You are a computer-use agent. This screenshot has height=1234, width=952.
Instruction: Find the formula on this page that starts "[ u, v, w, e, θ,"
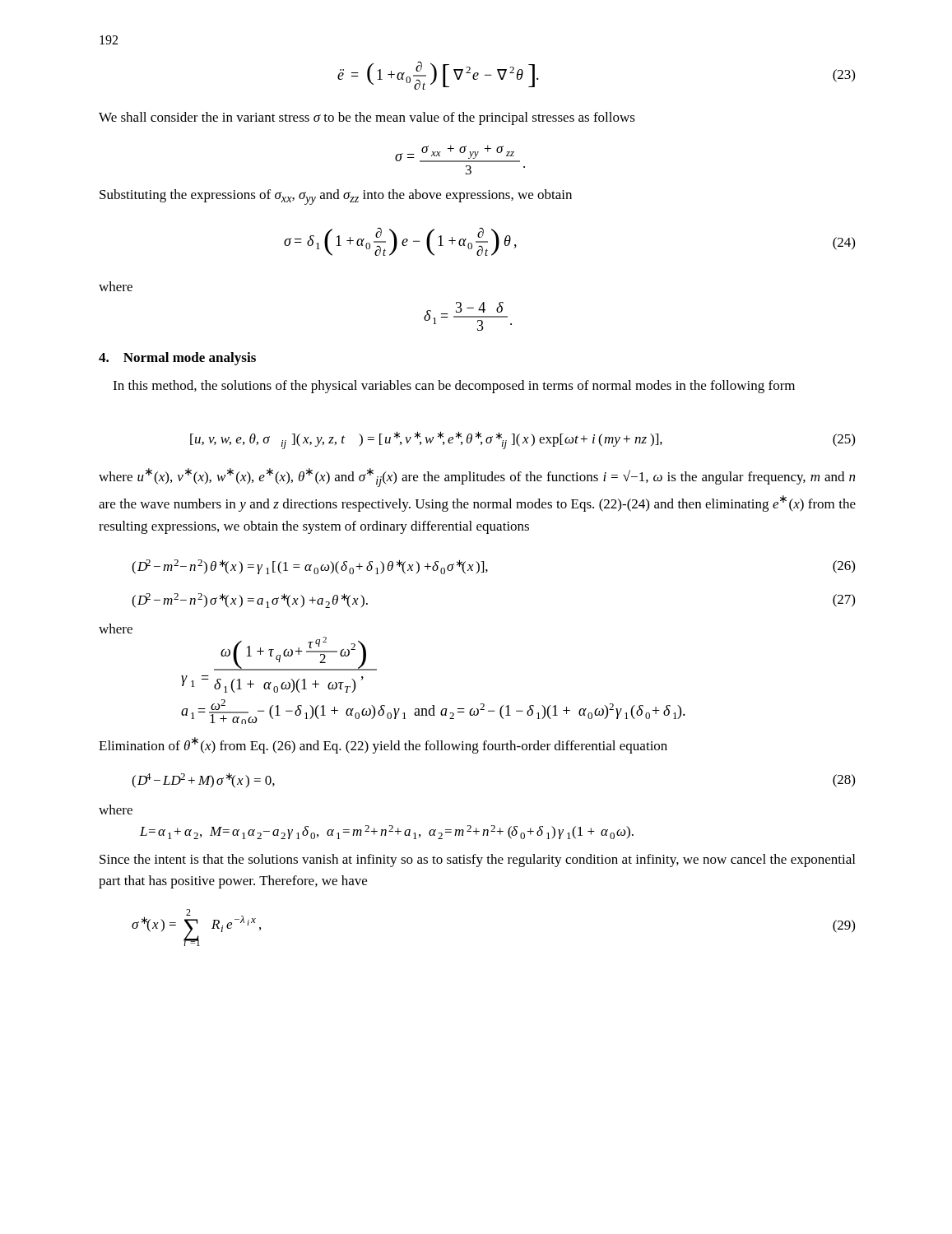coord(477,439)
